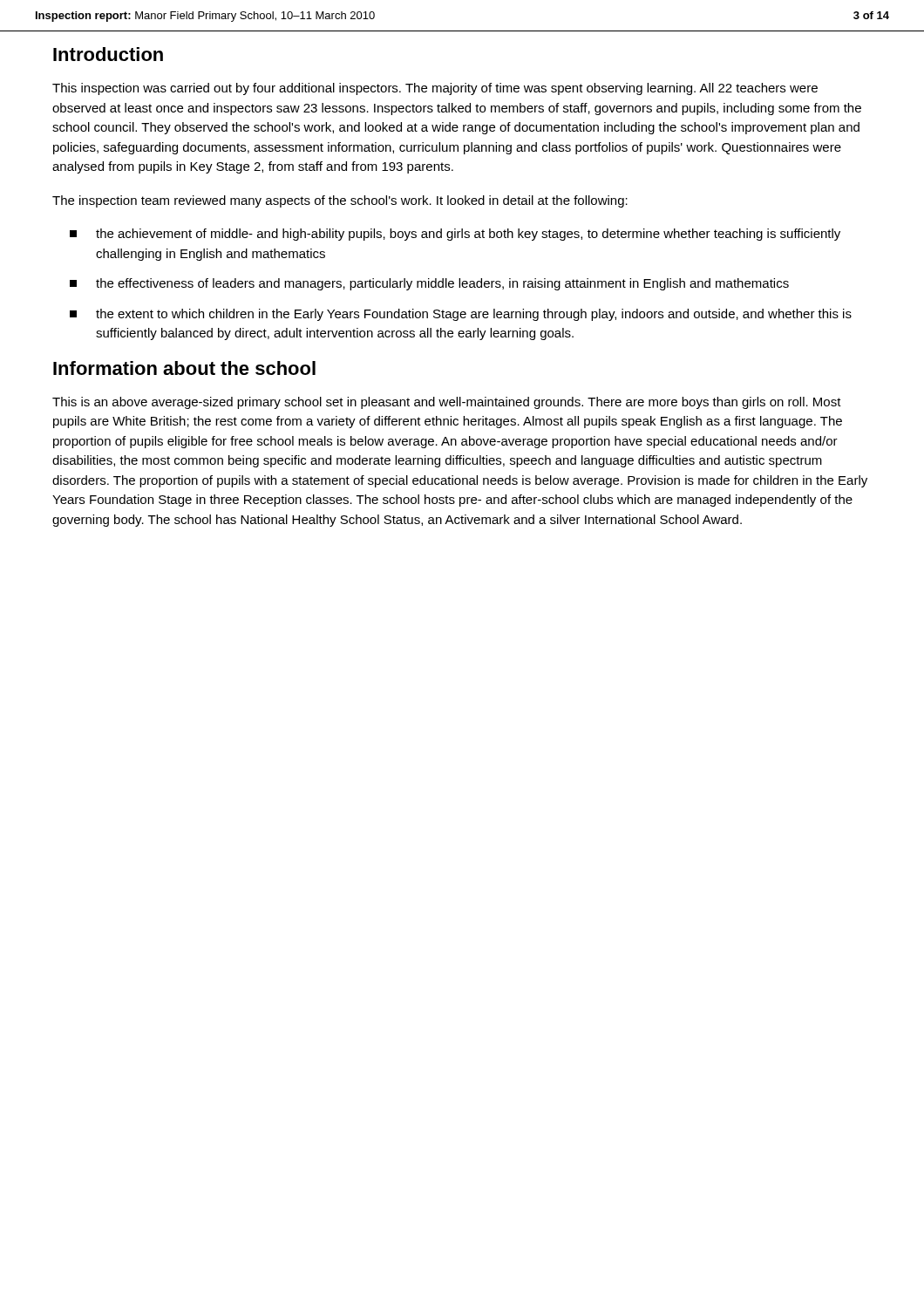Viewport: 924px width, 1308px height.
Task: Find the block on this page that starts "The inspection team reviewed"
Action: coord(340,200)
